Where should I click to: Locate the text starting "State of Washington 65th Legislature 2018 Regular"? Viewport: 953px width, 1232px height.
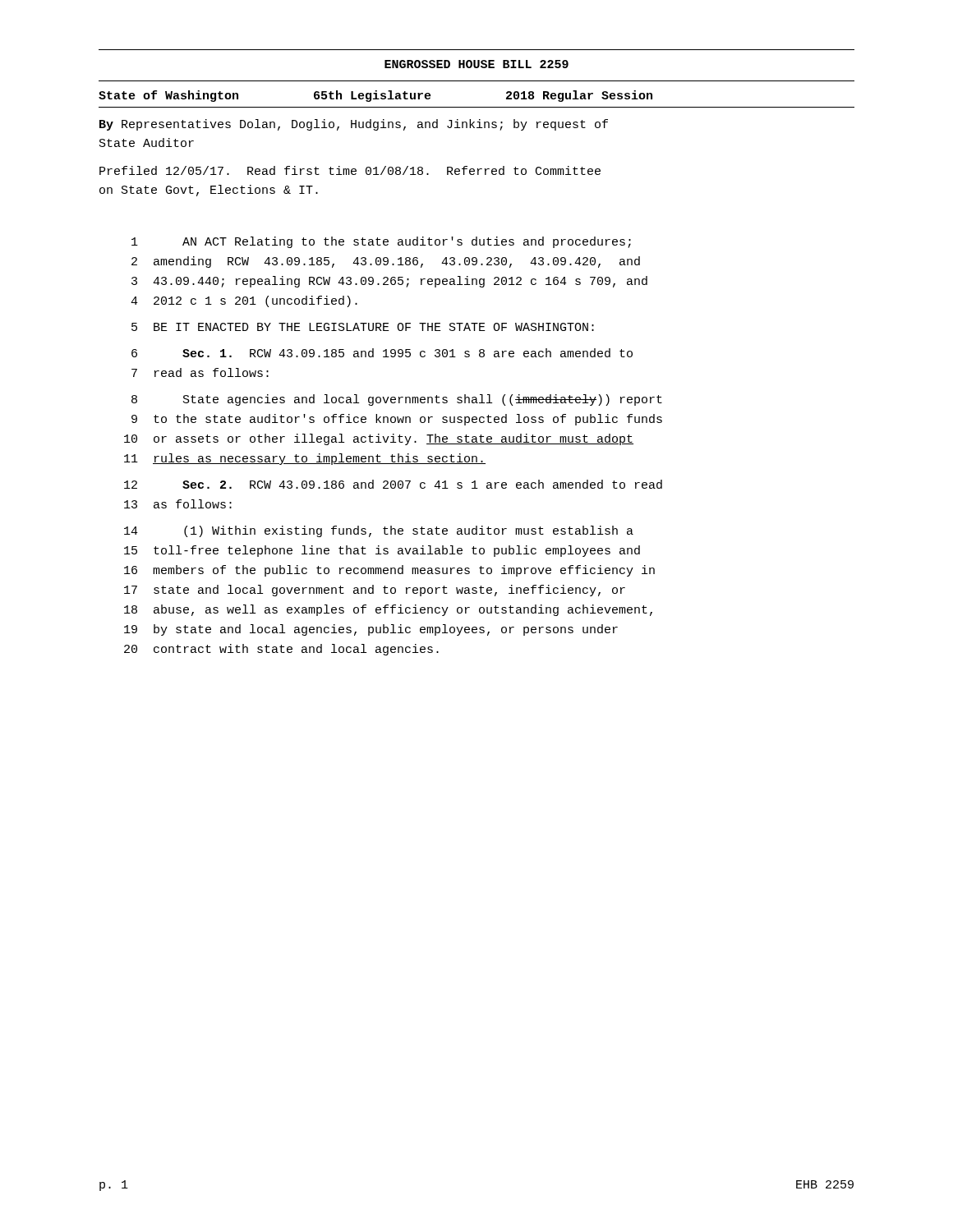point(376,97)
